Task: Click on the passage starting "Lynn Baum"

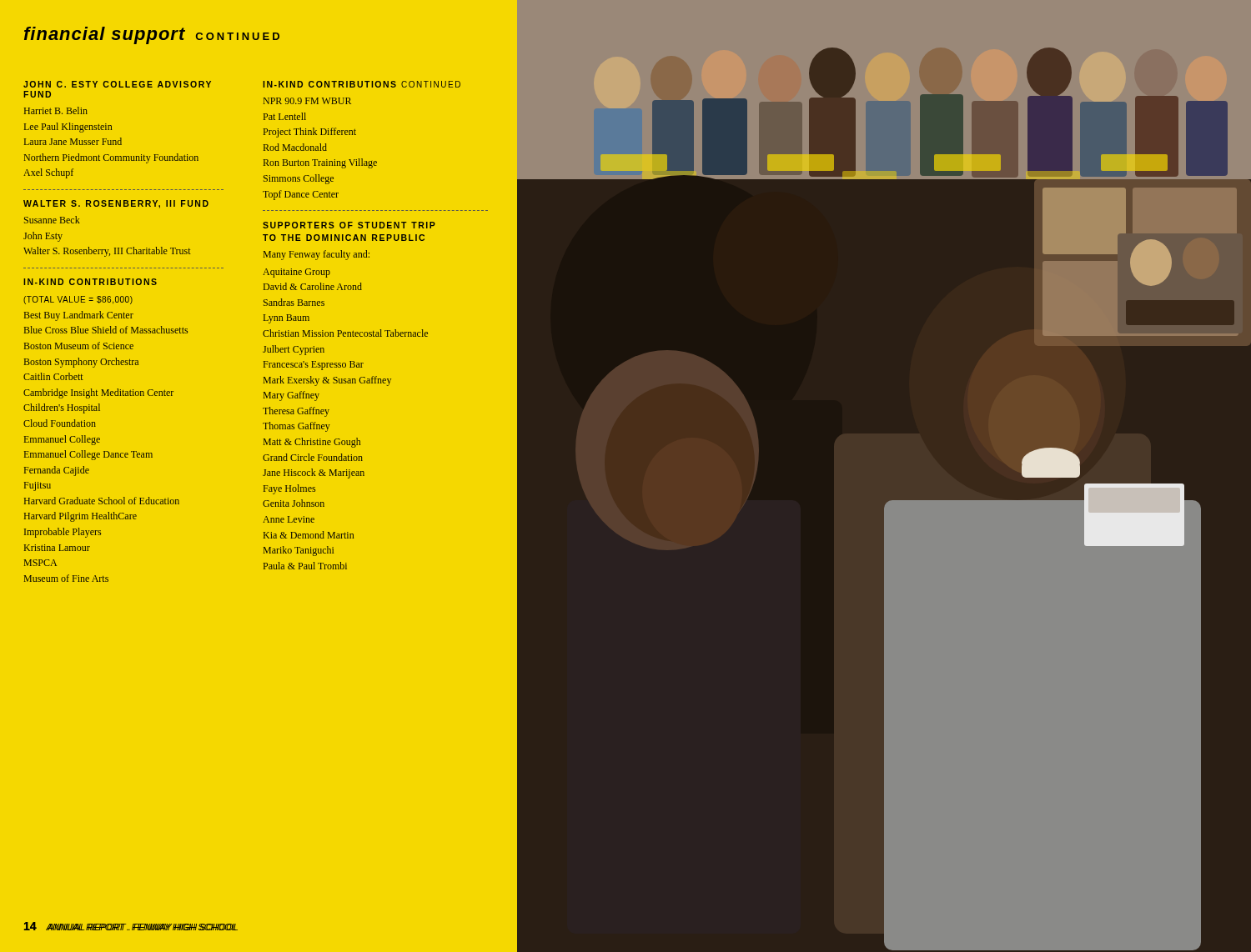Action: pos(286,318)
